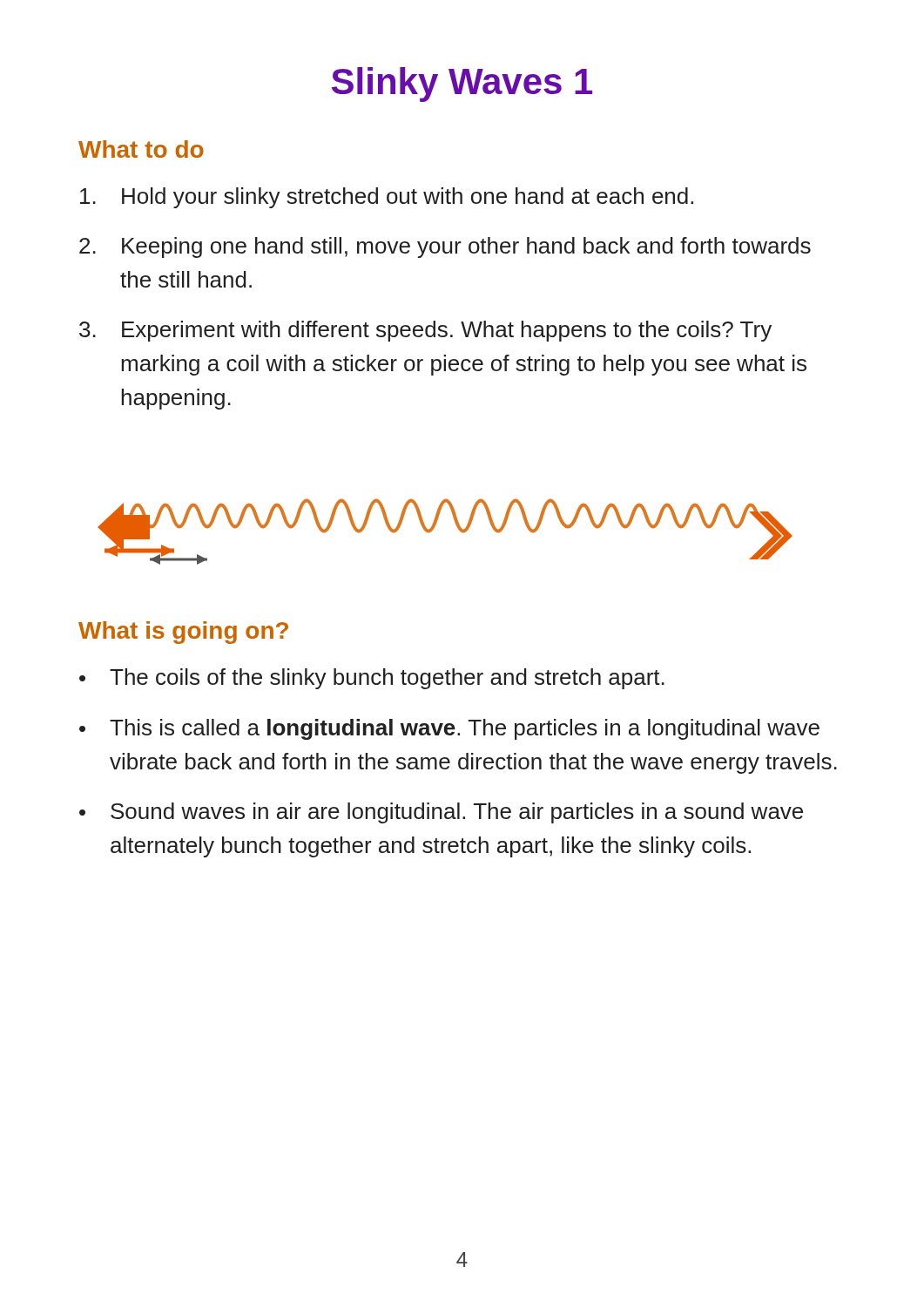Select the list item with the text "Hold your slinky stretched out with one hand"
Screen dimensions: 1307x924
click(x=462, y=196)
